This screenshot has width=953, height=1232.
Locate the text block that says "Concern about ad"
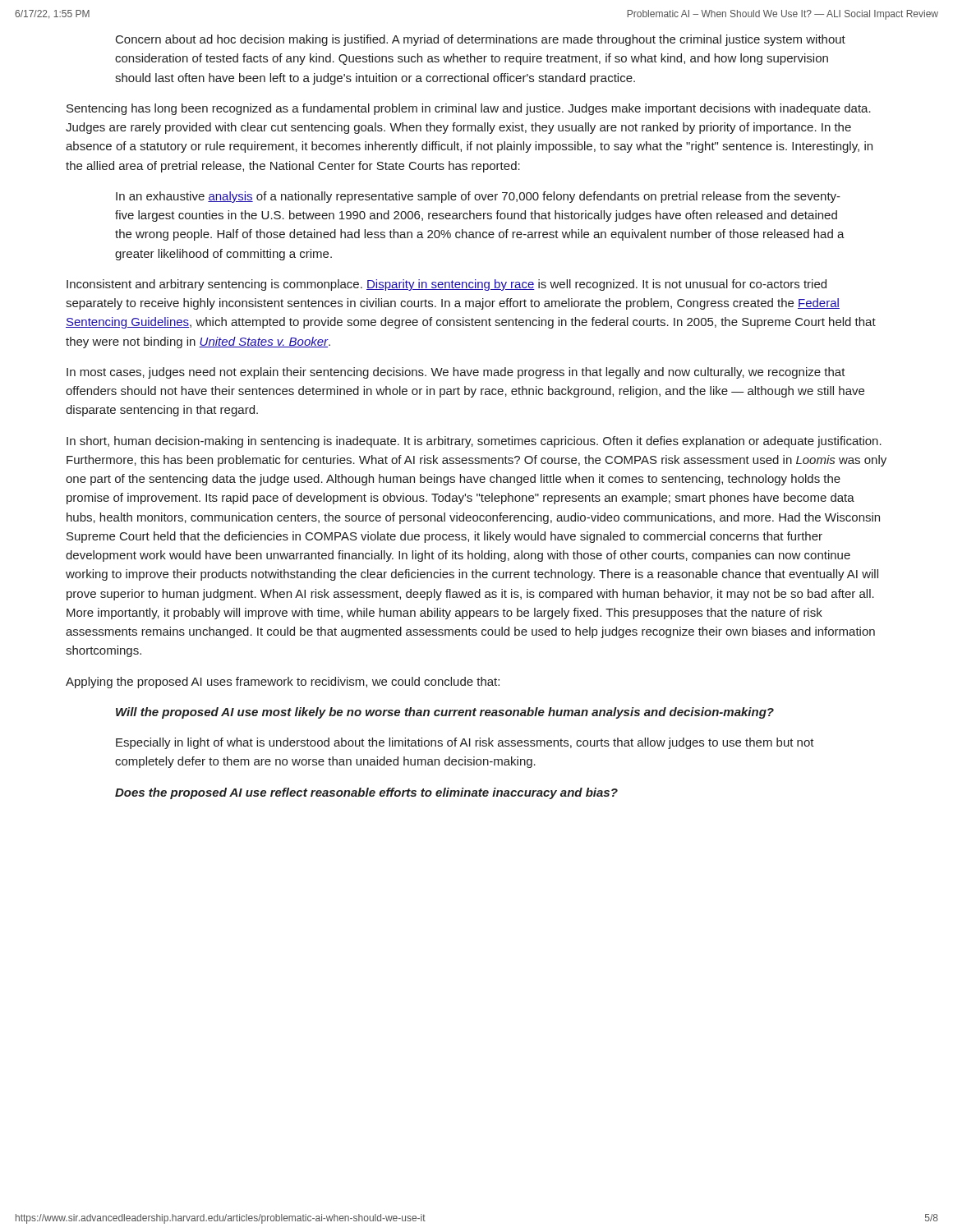tap(485, 58)
